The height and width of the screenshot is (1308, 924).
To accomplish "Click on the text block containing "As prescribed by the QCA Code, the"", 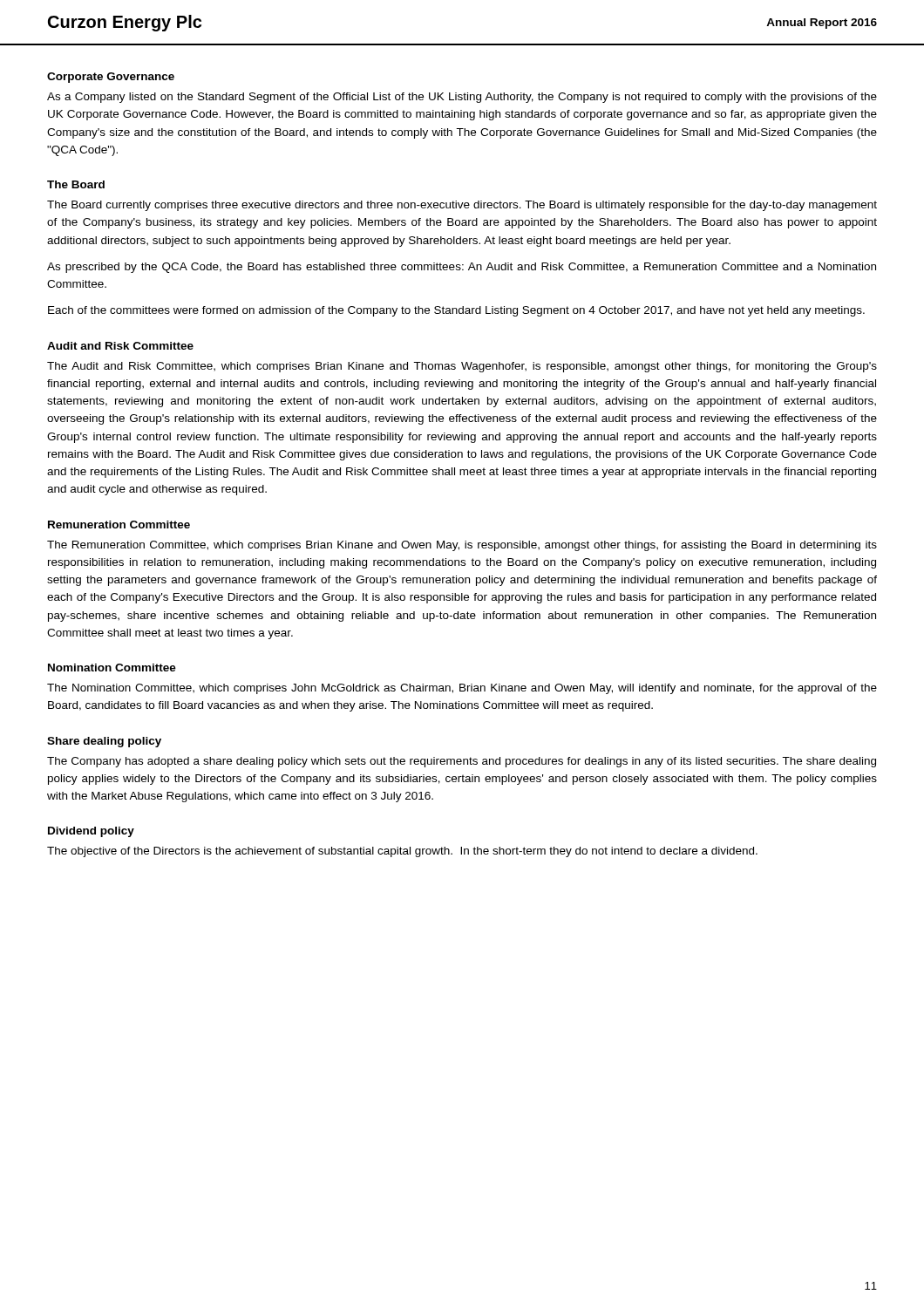I will (x=462, y=275).
